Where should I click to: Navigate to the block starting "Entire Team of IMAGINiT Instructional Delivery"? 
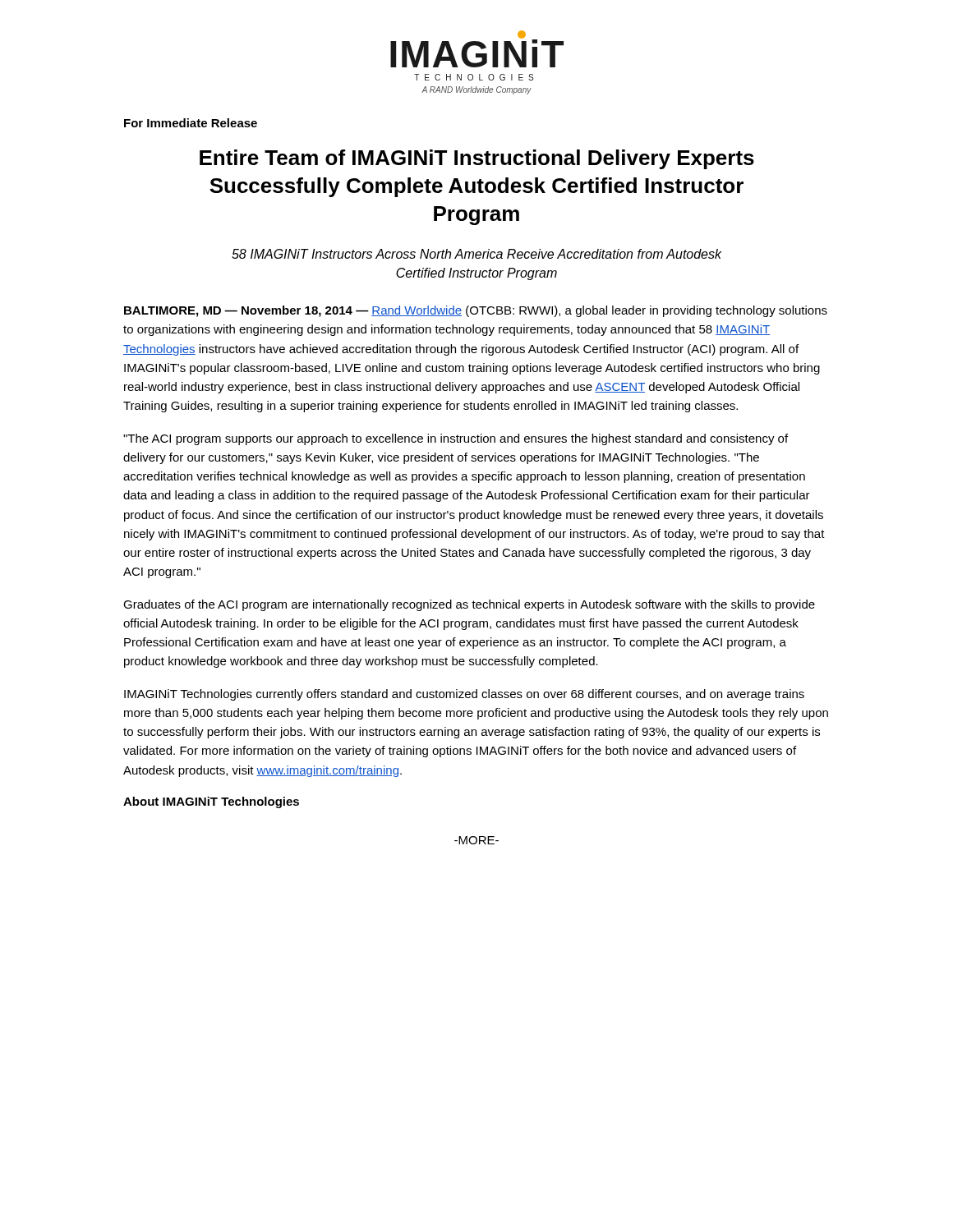click(476, 185)
